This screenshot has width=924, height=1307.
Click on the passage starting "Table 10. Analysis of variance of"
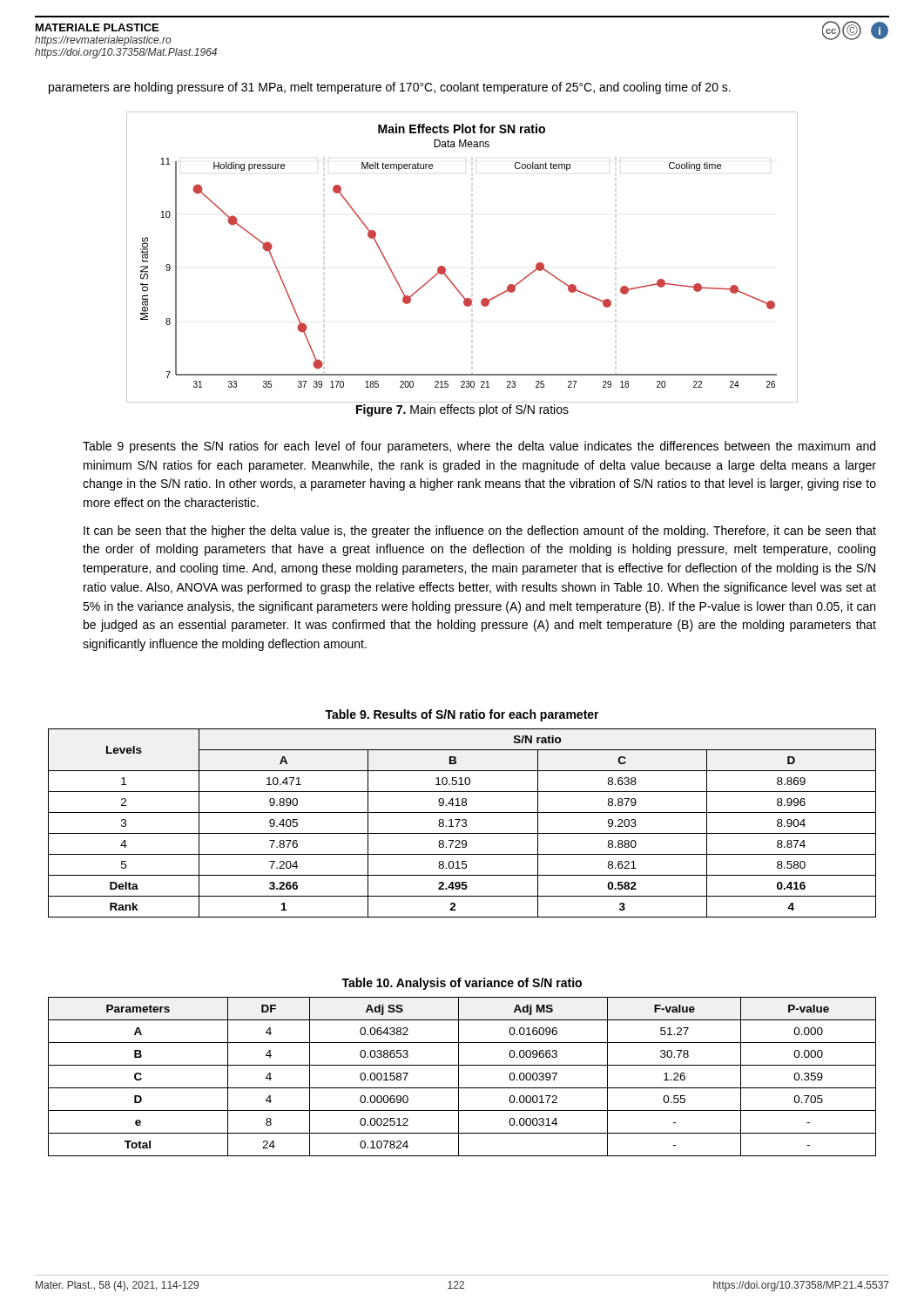462,983
